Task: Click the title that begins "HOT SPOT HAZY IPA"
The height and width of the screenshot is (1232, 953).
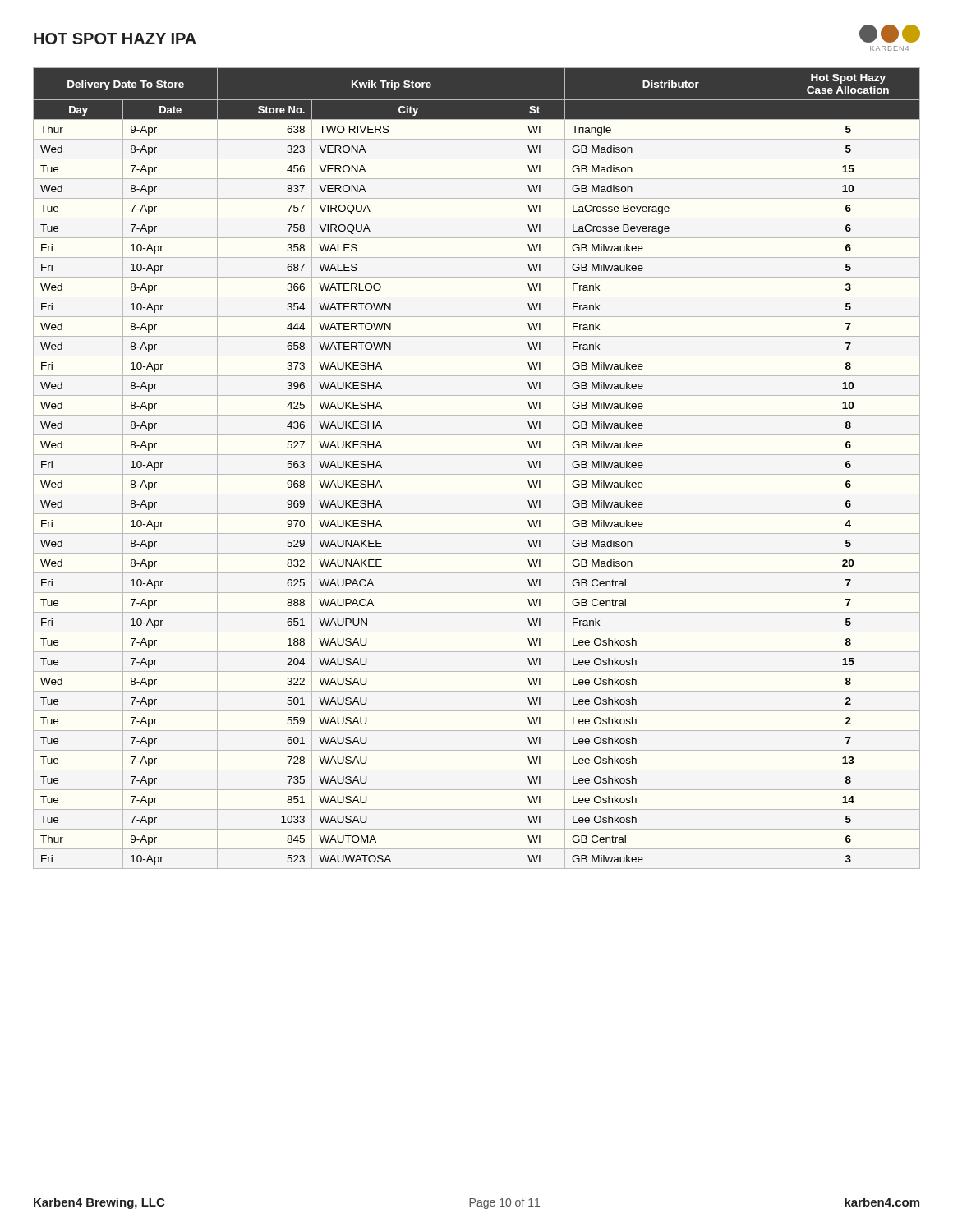Action: tap(111, 34)
